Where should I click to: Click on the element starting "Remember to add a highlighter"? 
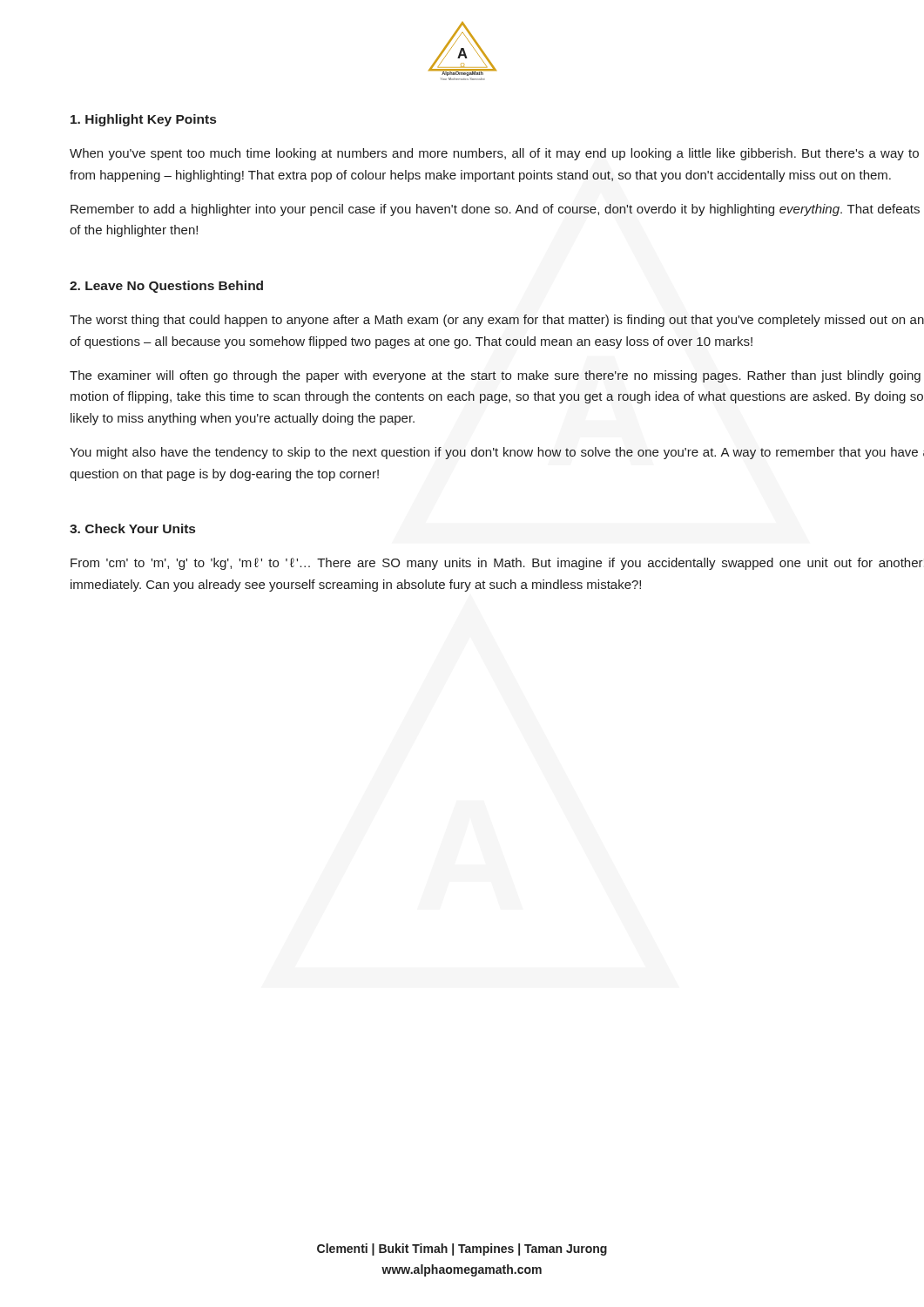tap(497, 219)
